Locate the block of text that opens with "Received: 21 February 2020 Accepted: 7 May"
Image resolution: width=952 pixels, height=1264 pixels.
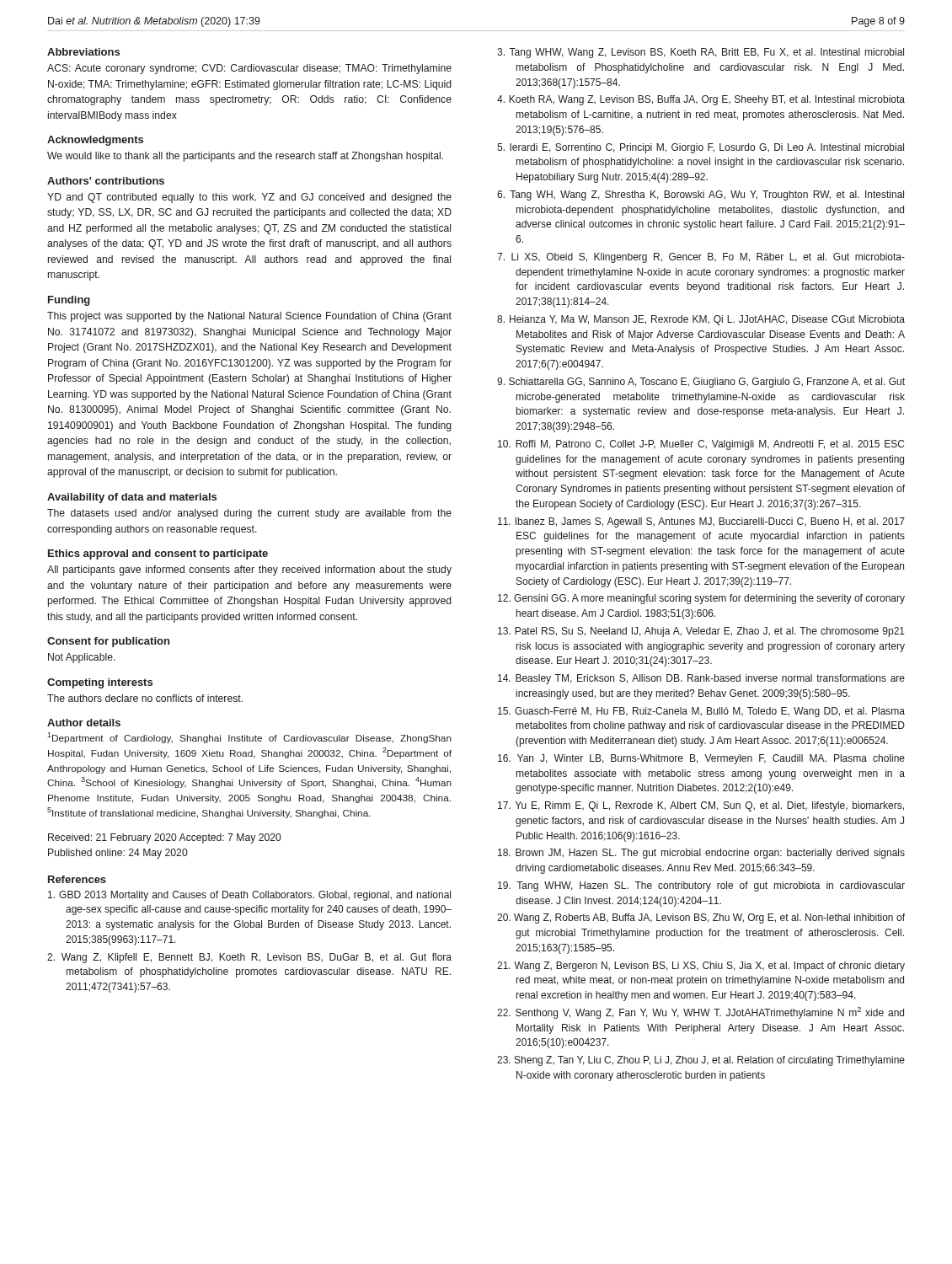(164, 845)
